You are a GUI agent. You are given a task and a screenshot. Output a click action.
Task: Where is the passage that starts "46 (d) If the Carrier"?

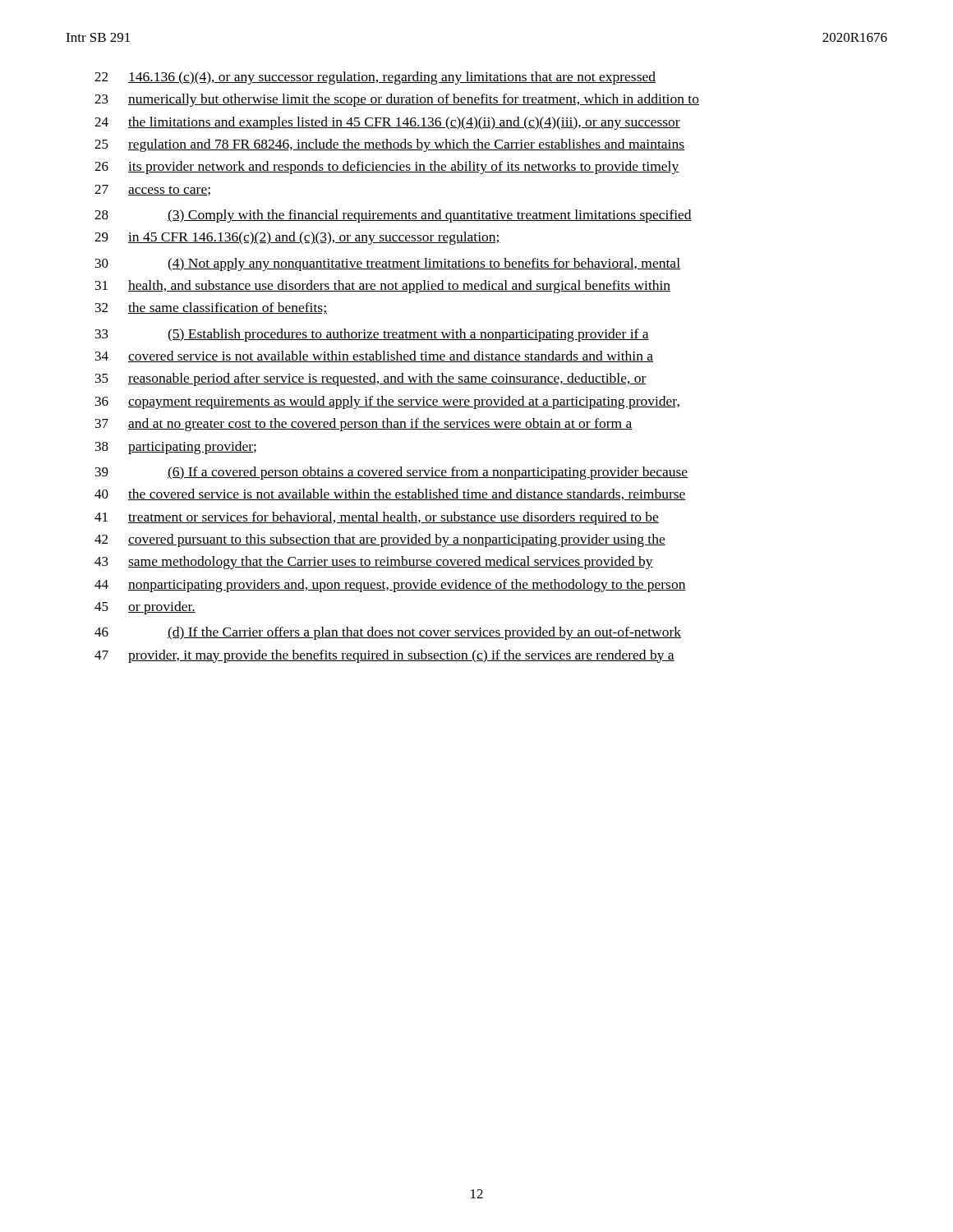click(476, 632)
